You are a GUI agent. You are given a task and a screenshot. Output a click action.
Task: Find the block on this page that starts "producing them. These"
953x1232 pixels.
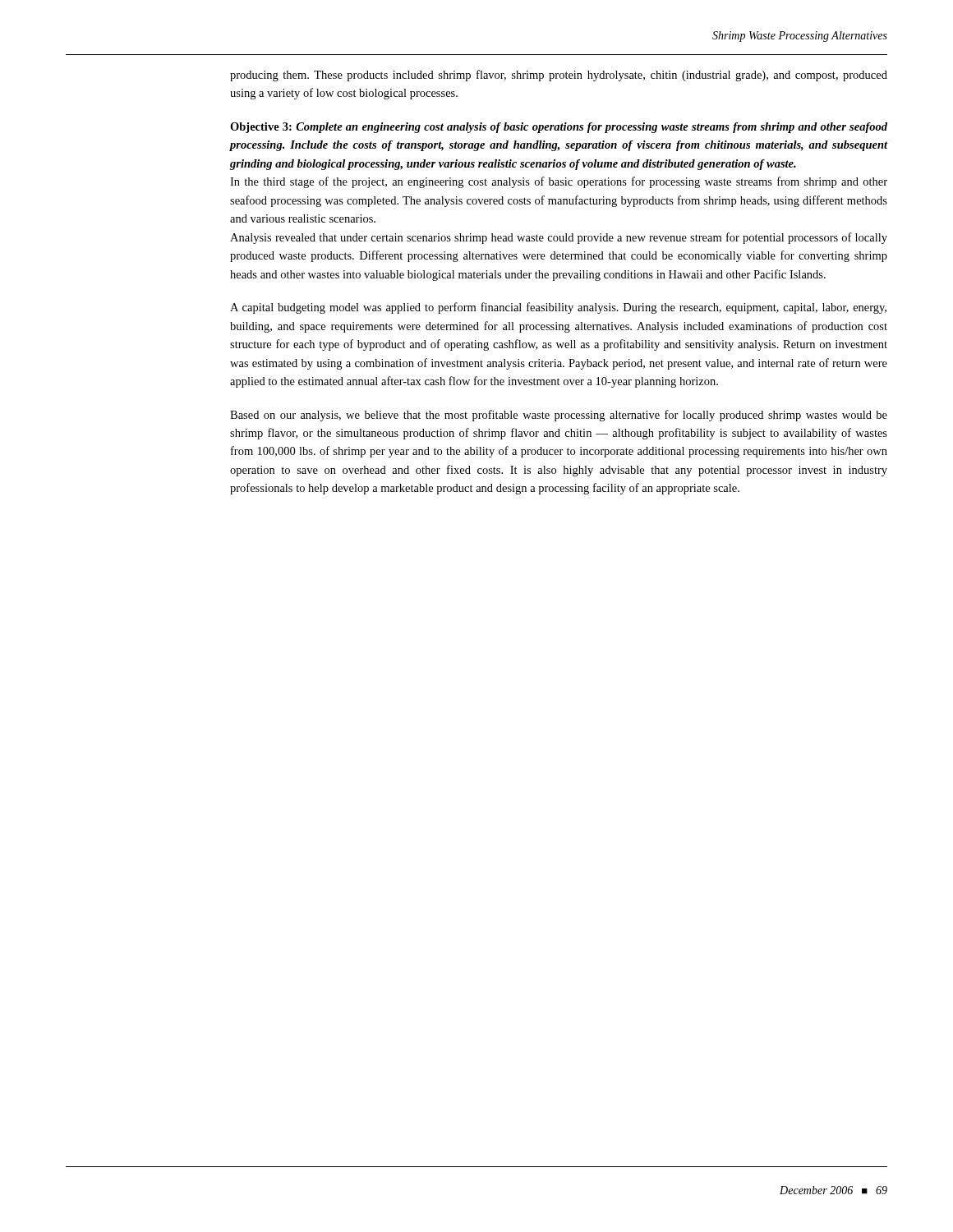click(559, 84)
